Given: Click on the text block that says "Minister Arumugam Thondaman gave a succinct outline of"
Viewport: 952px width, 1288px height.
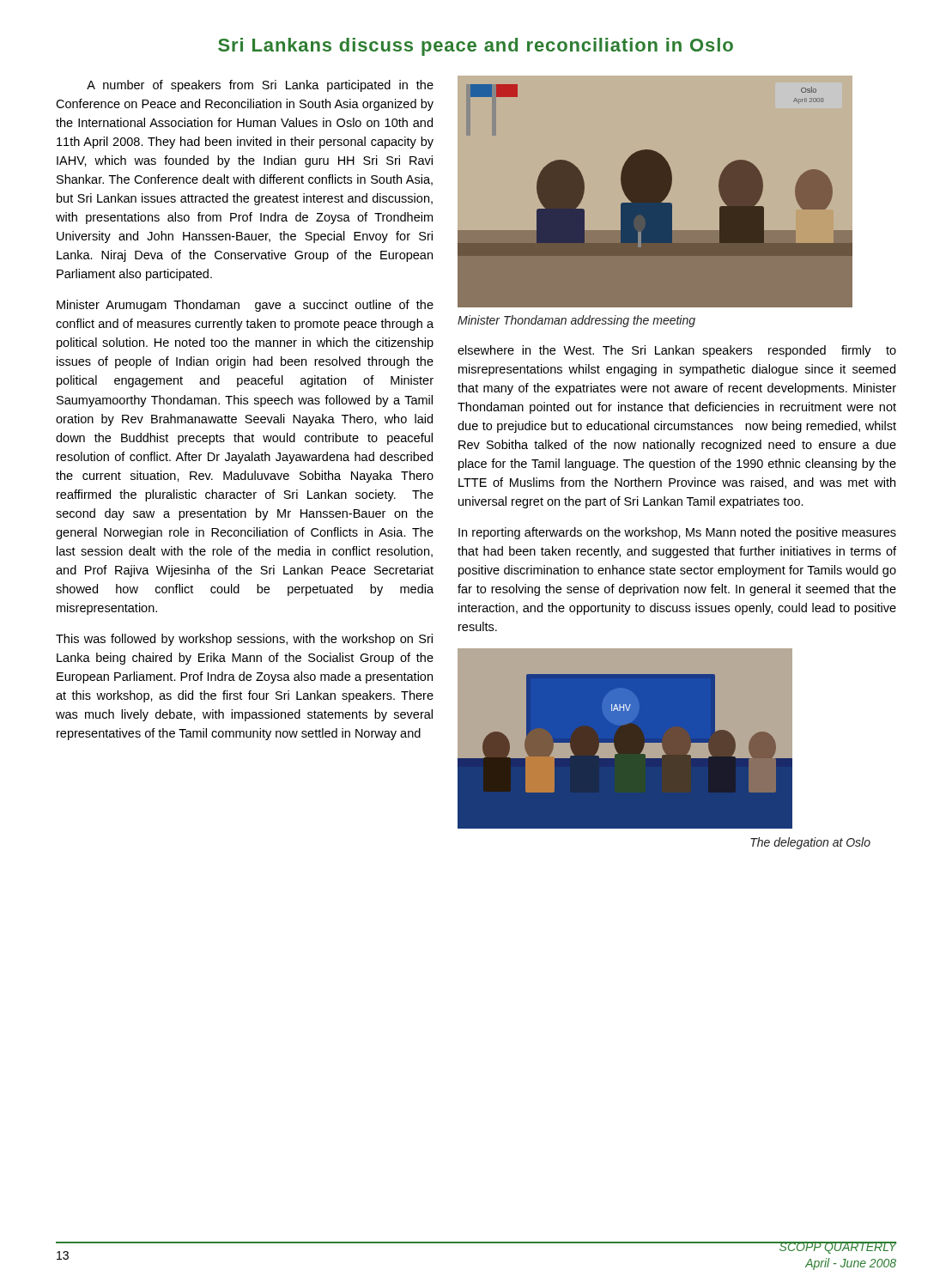Looking at the screenshot, I should pyautogui.click(x=245, y=456).
